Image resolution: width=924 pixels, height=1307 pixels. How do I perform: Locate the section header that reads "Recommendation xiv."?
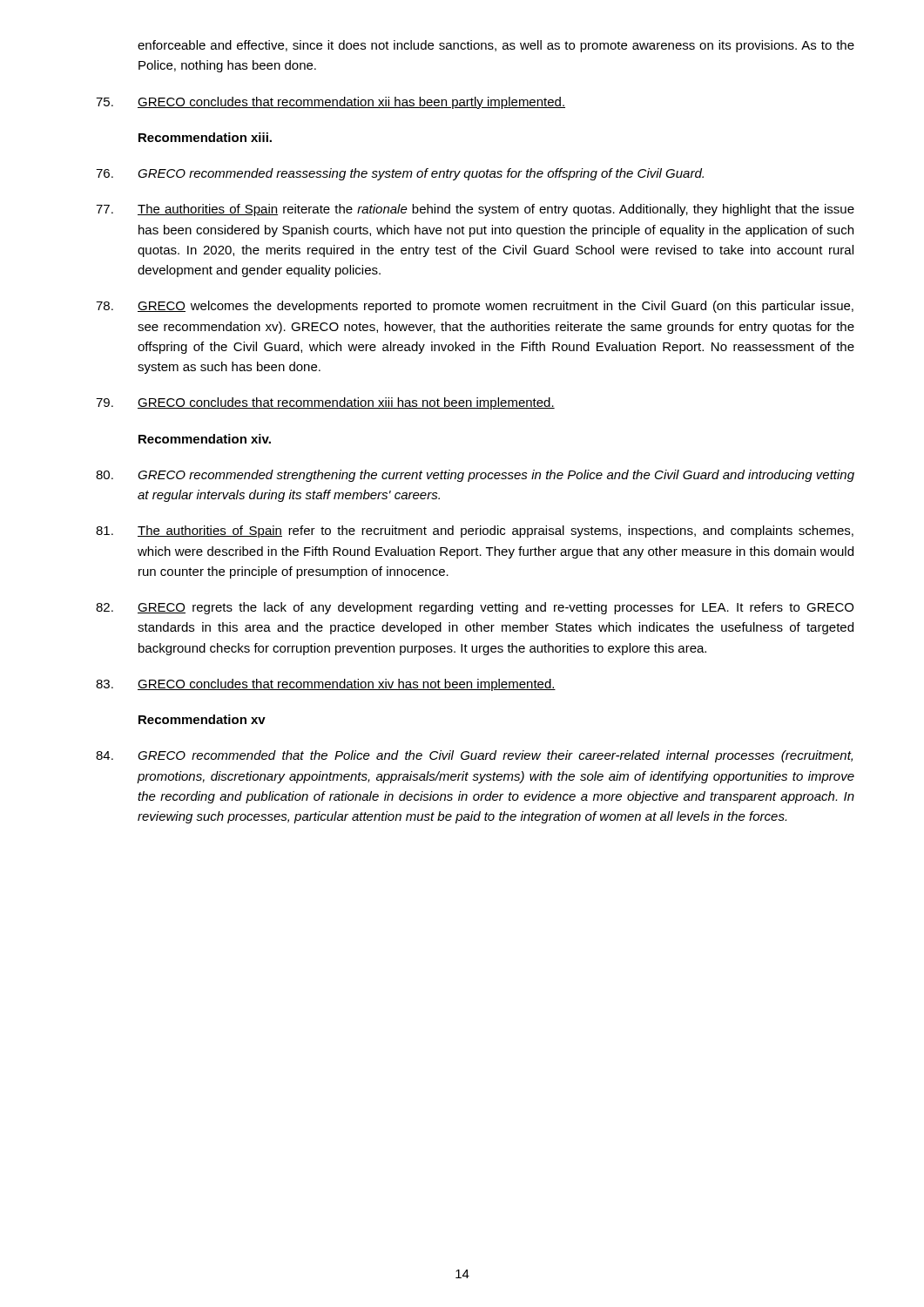(x=205, y=438)
